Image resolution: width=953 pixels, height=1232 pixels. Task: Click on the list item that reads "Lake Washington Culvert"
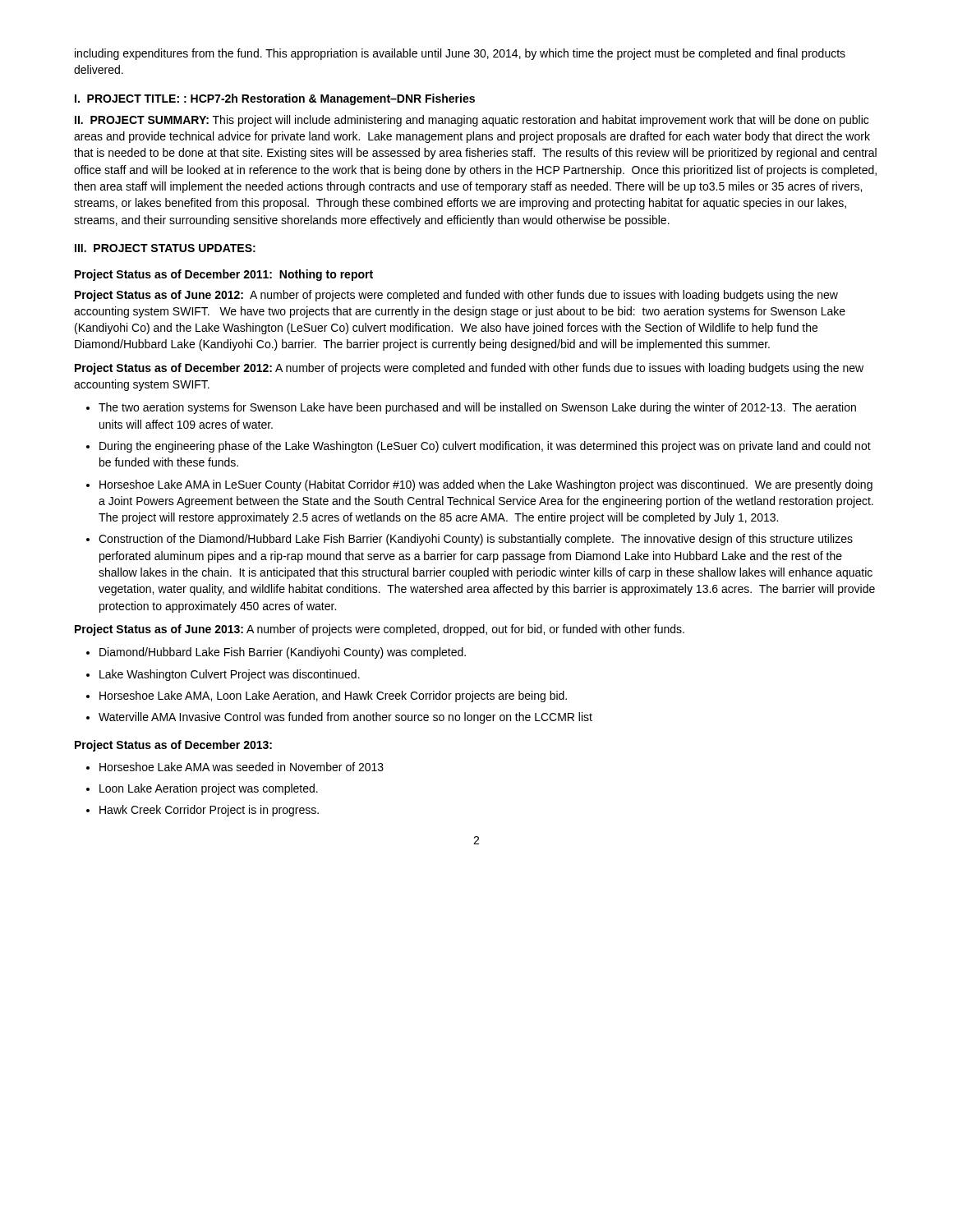229,674
